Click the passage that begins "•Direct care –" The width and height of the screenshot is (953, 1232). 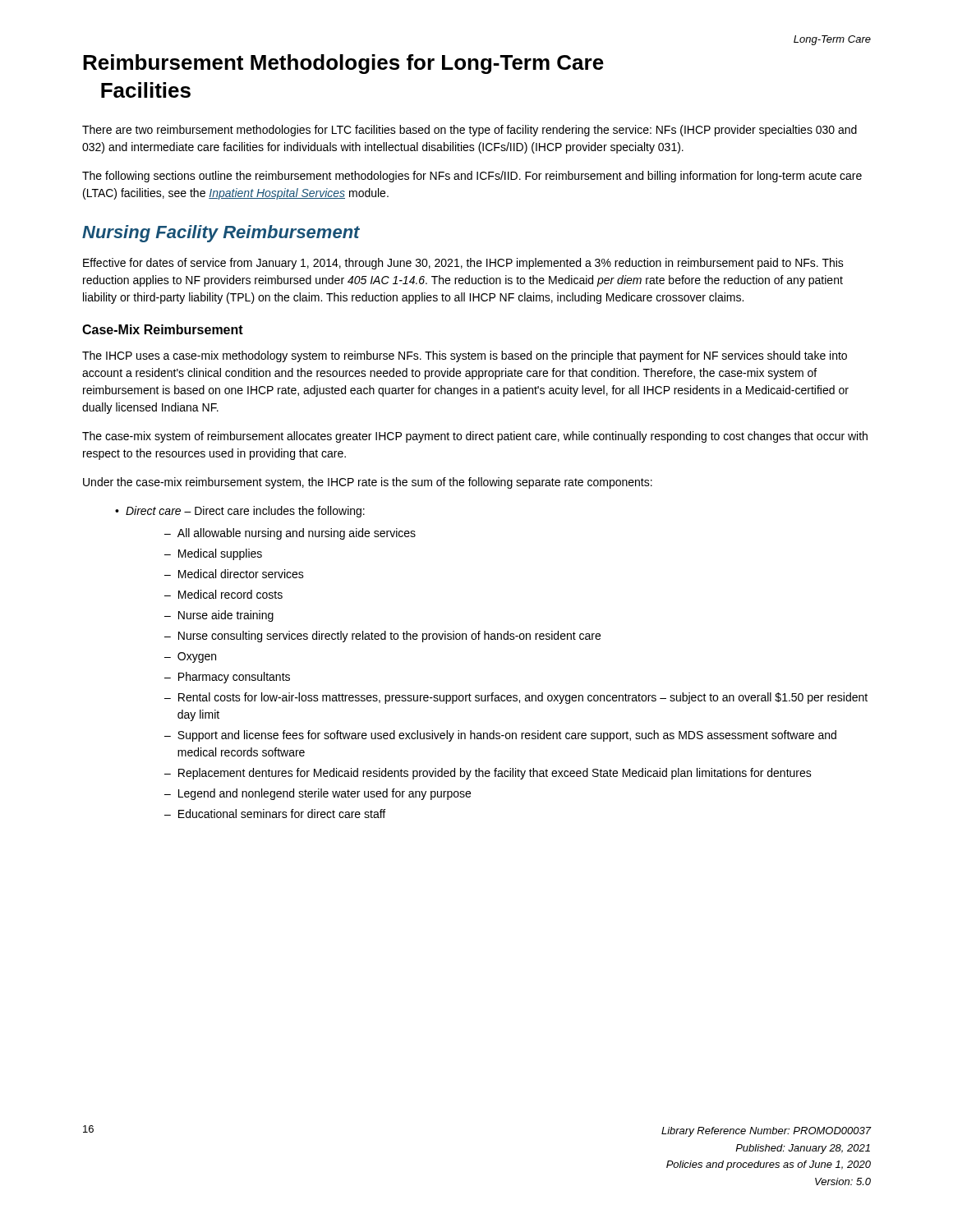click(x=240, y=511)
